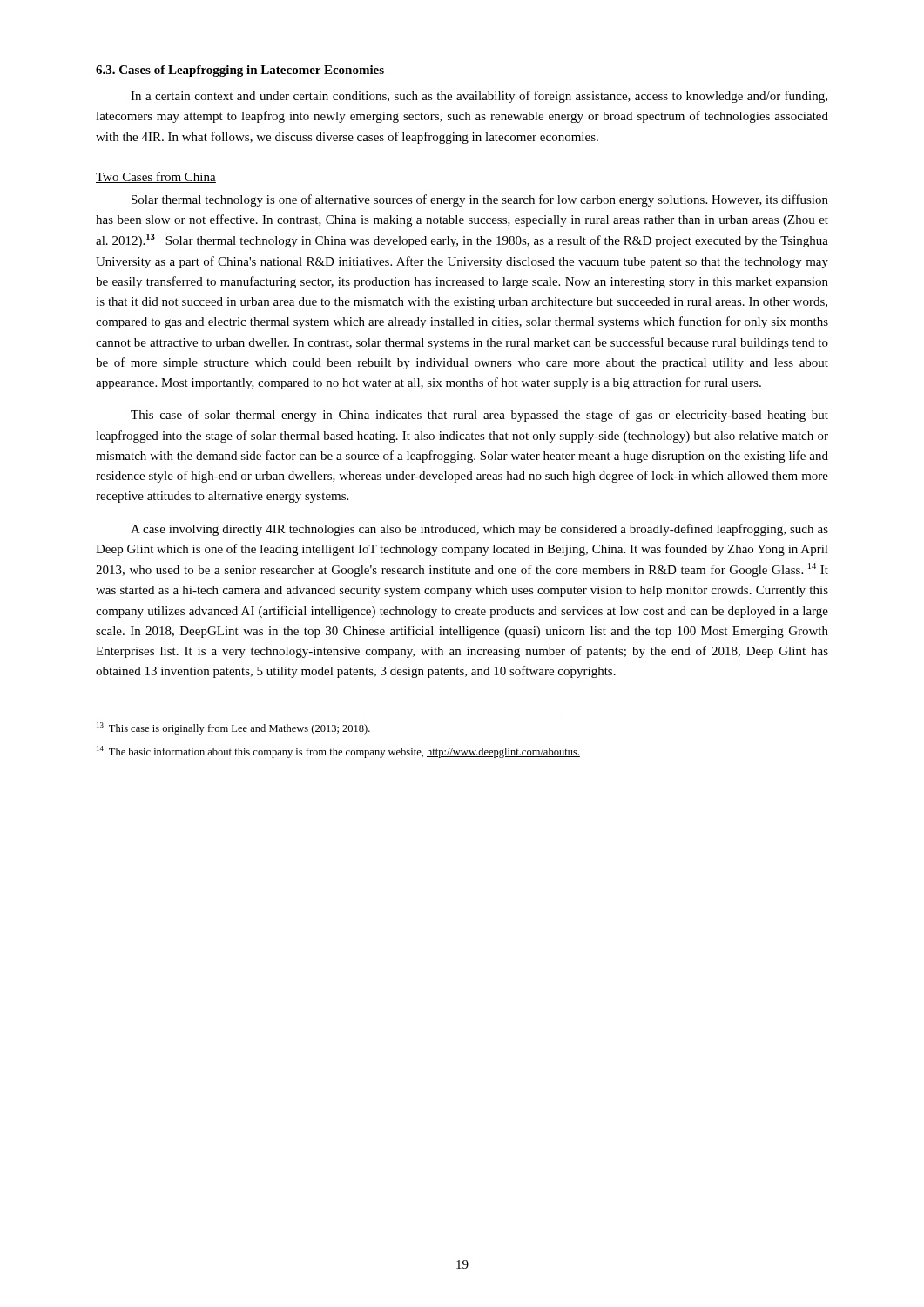Select the block starting "Solar thermal technology is one of alternative sources"
The width and height of the screenshot is (924, 1307).
pyautogui.click(x=462, y=291)
